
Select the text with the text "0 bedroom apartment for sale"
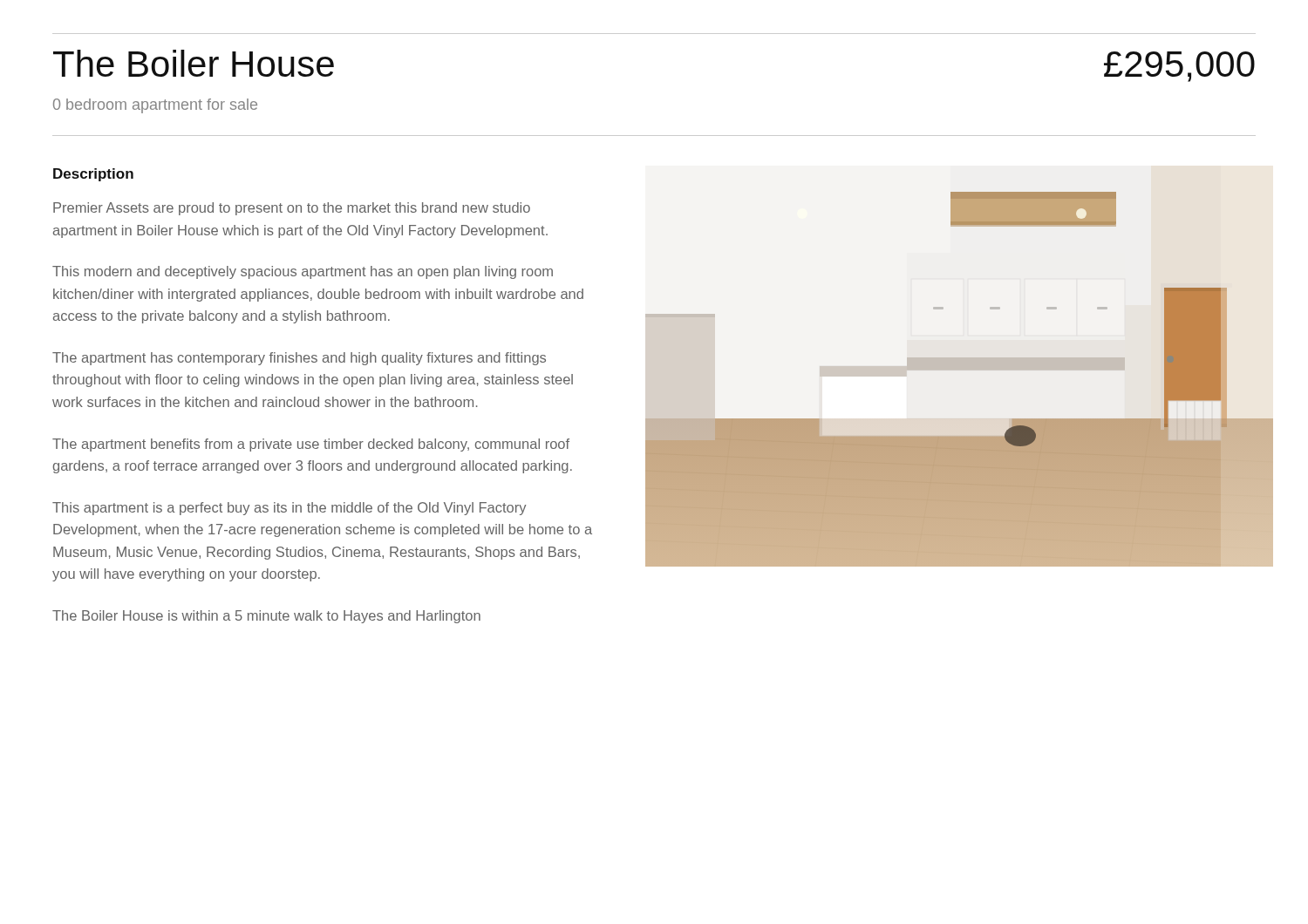coord(155,105)
